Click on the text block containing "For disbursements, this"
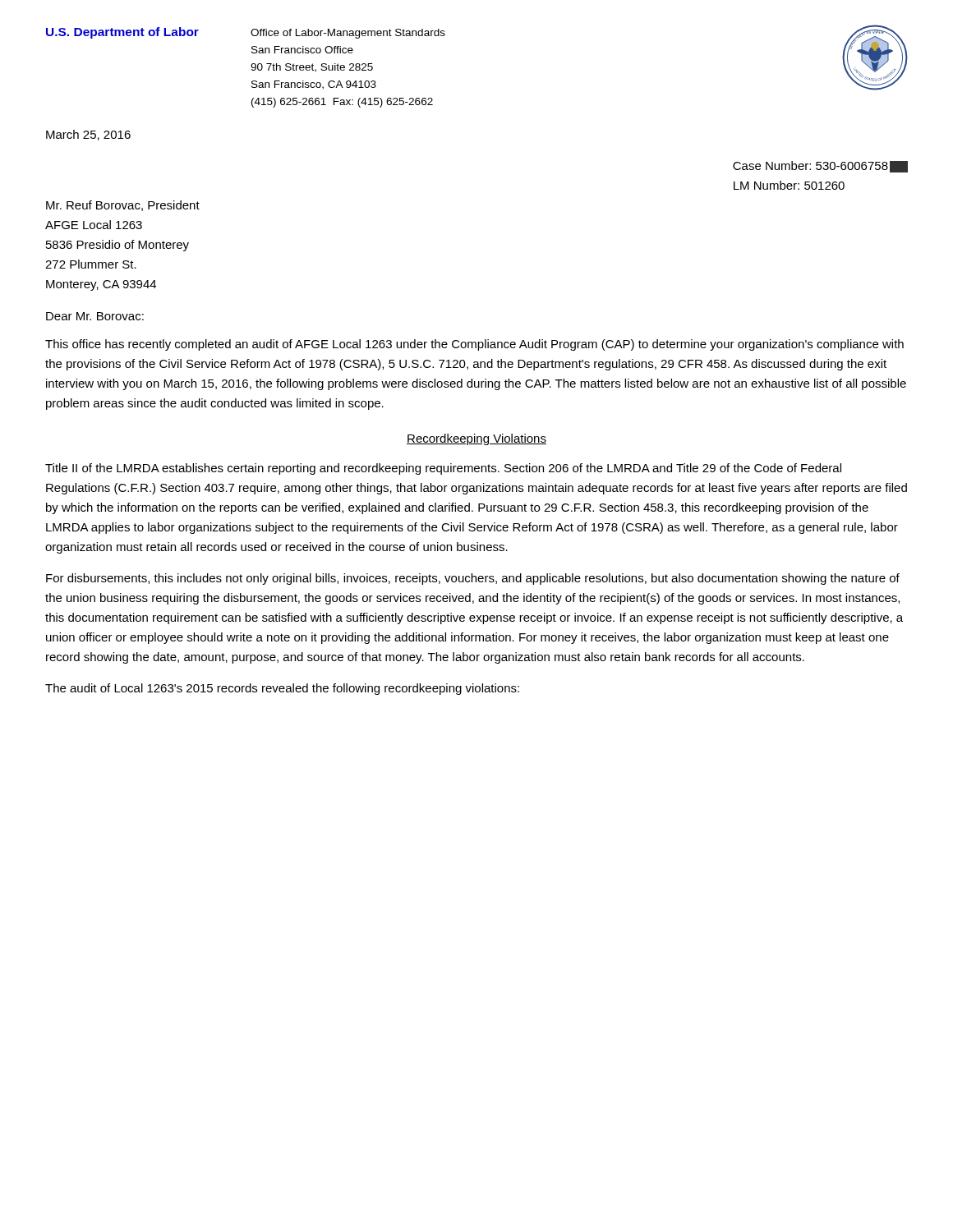Screen dimensions: 1232x953 point(474,617)
